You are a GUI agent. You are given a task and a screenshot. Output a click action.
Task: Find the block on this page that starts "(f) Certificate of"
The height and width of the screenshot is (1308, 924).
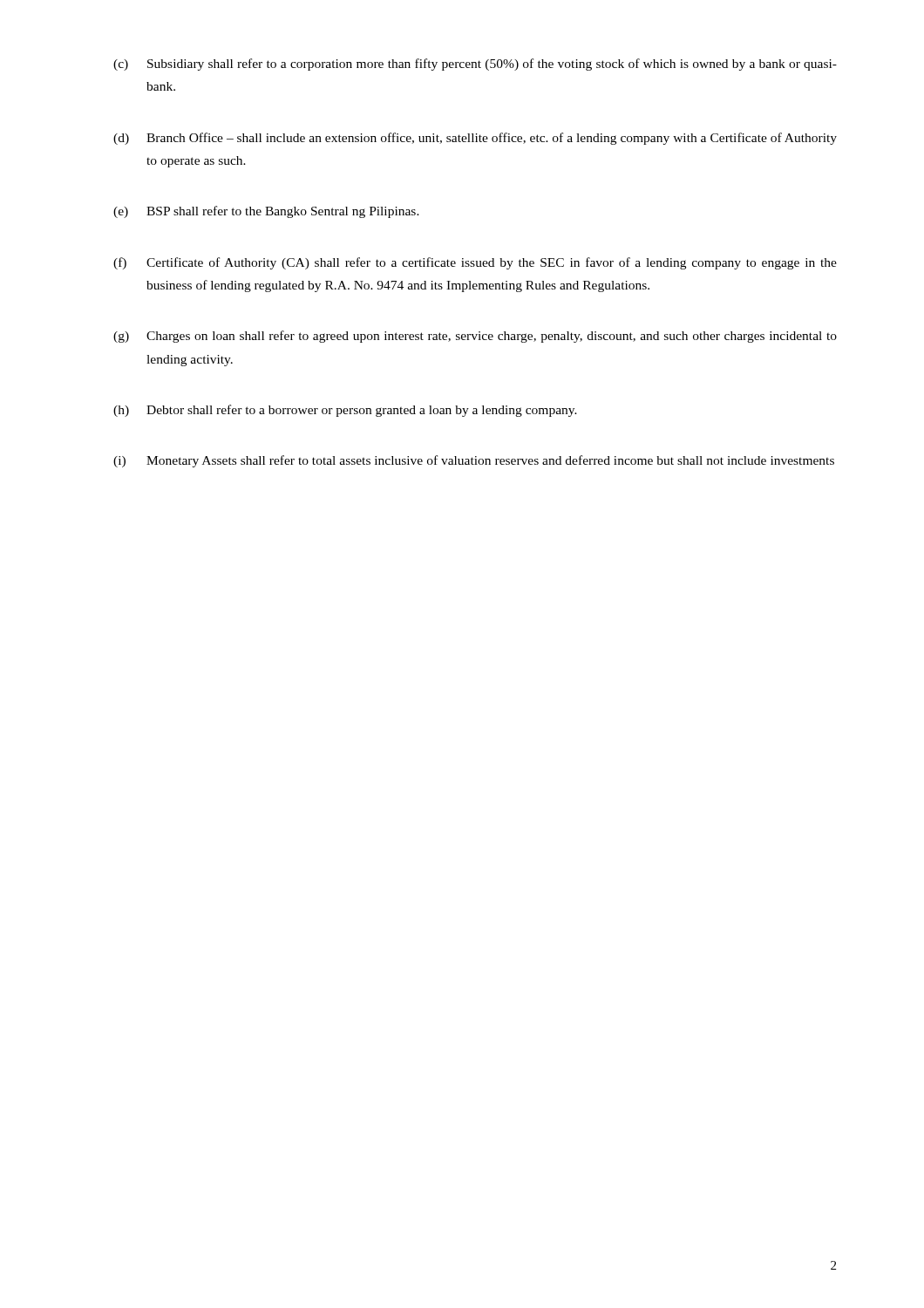[475, 274]
